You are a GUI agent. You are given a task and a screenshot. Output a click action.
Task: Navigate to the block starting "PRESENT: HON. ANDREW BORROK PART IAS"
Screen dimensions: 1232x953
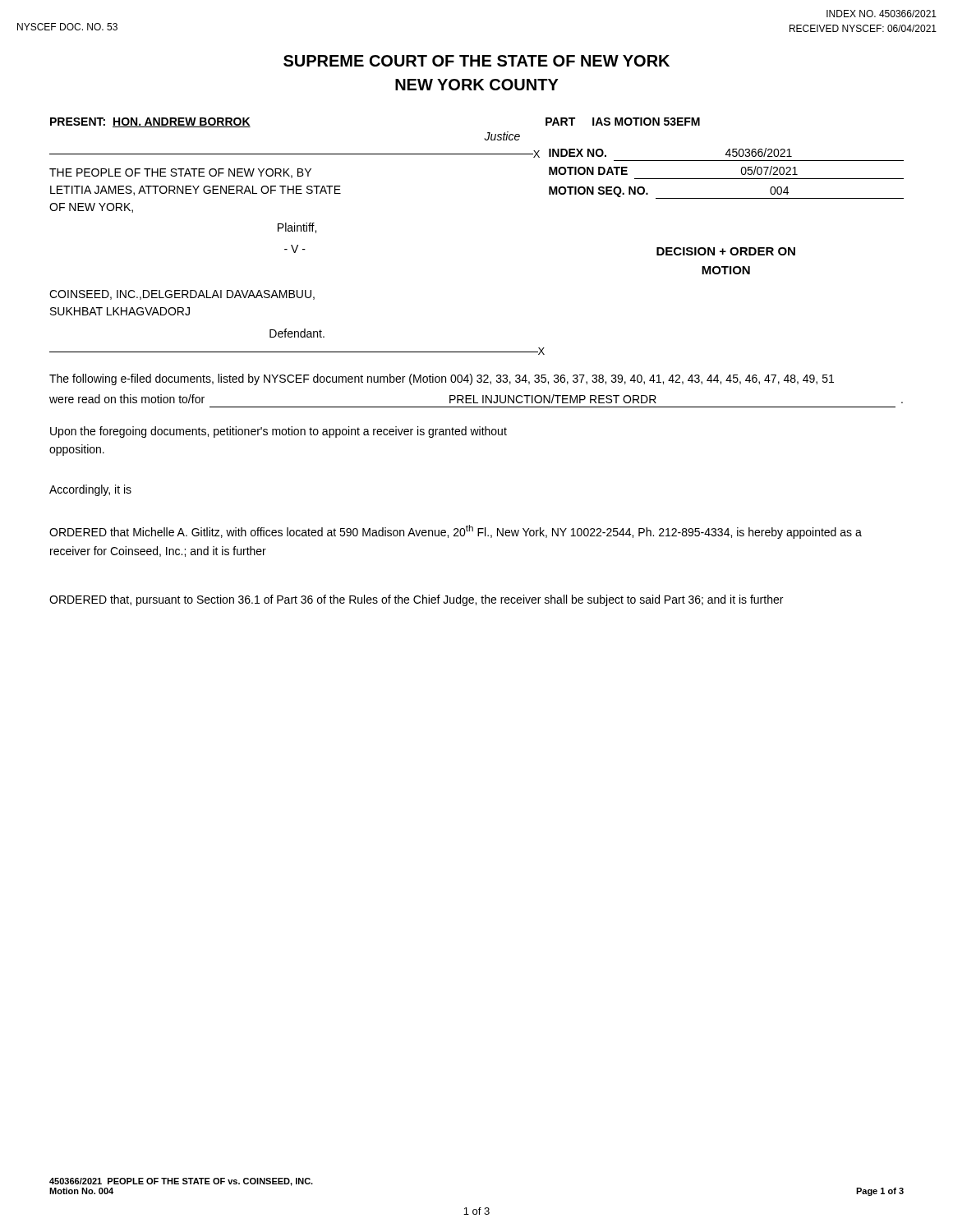(x=181, y=122)
